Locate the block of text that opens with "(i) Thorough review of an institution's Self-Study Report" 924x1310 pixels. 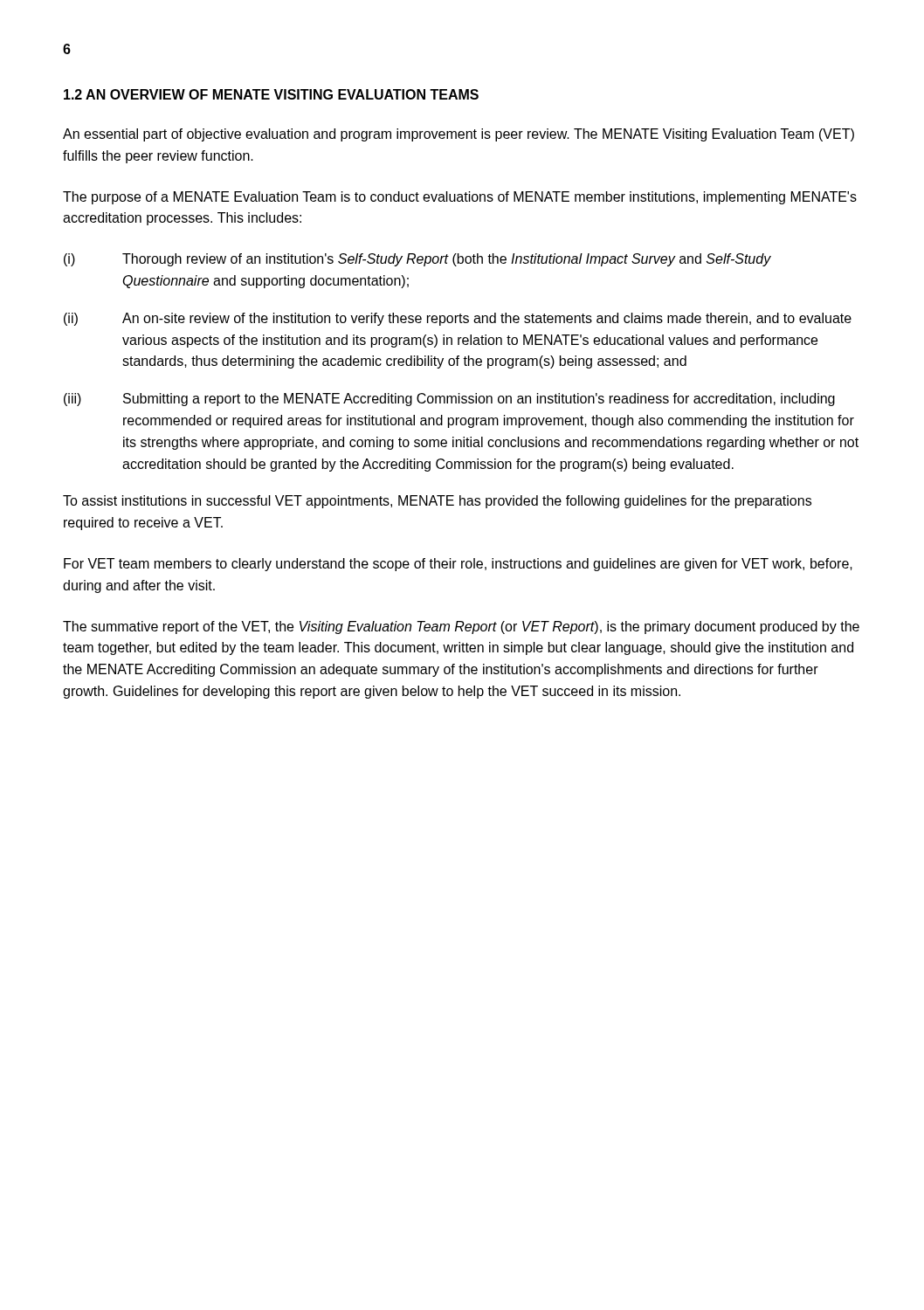pyautogui.click(x=462, y=271)
